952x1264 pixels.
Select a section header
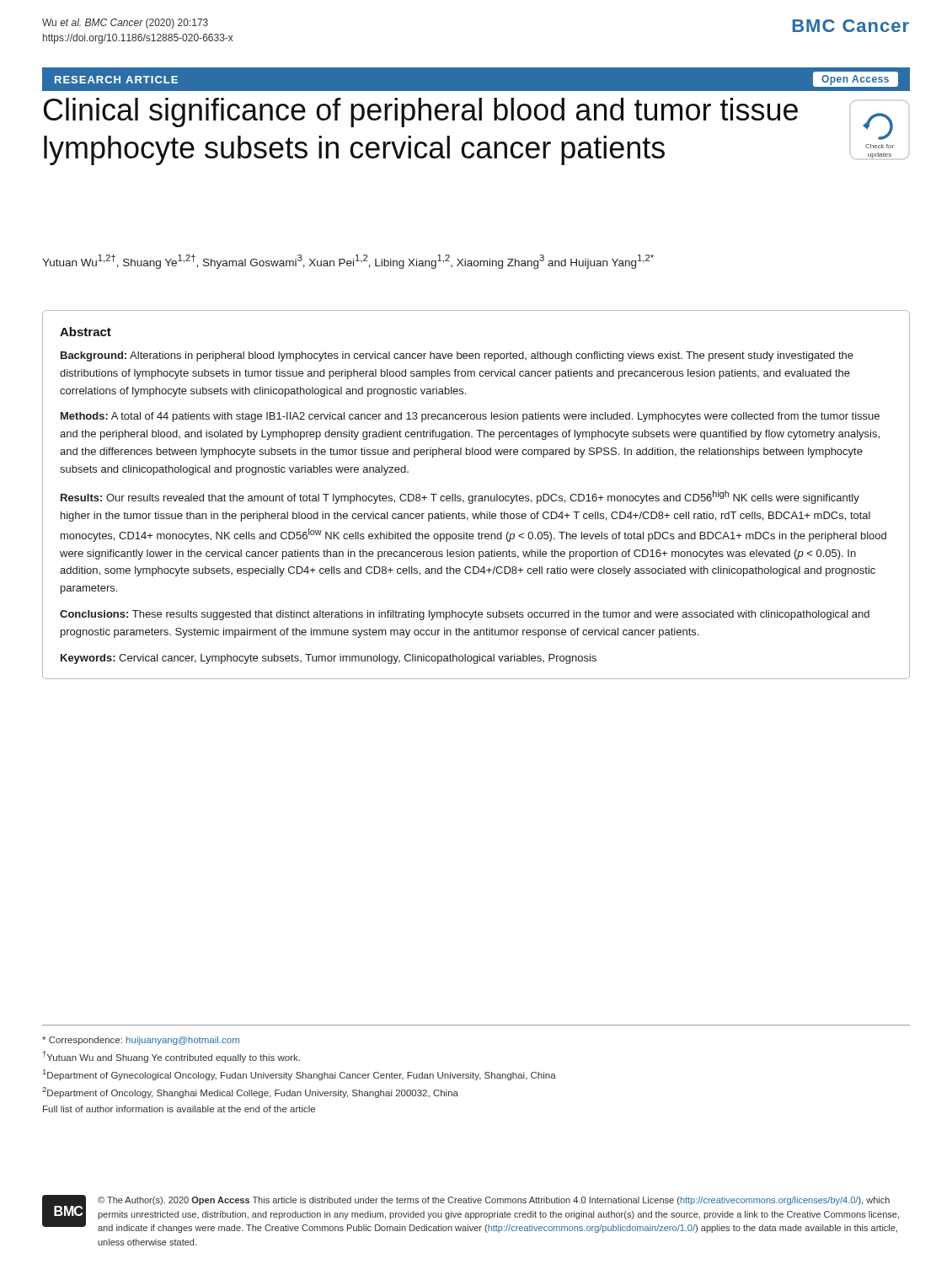[x=476, y=79]
